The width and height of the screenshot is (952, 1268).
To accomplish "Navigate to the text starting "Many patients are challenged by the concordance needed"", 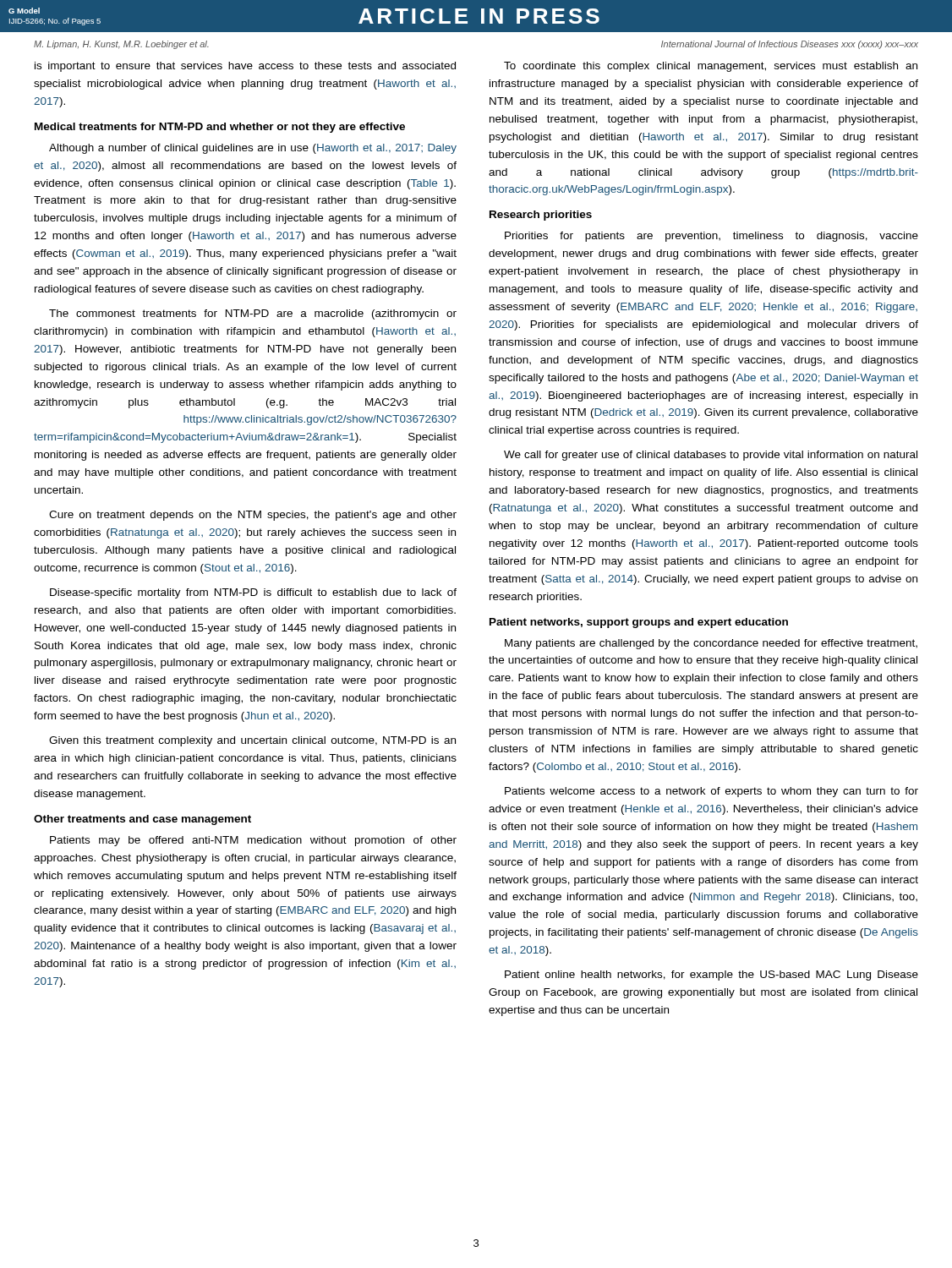I will [703, 704].
